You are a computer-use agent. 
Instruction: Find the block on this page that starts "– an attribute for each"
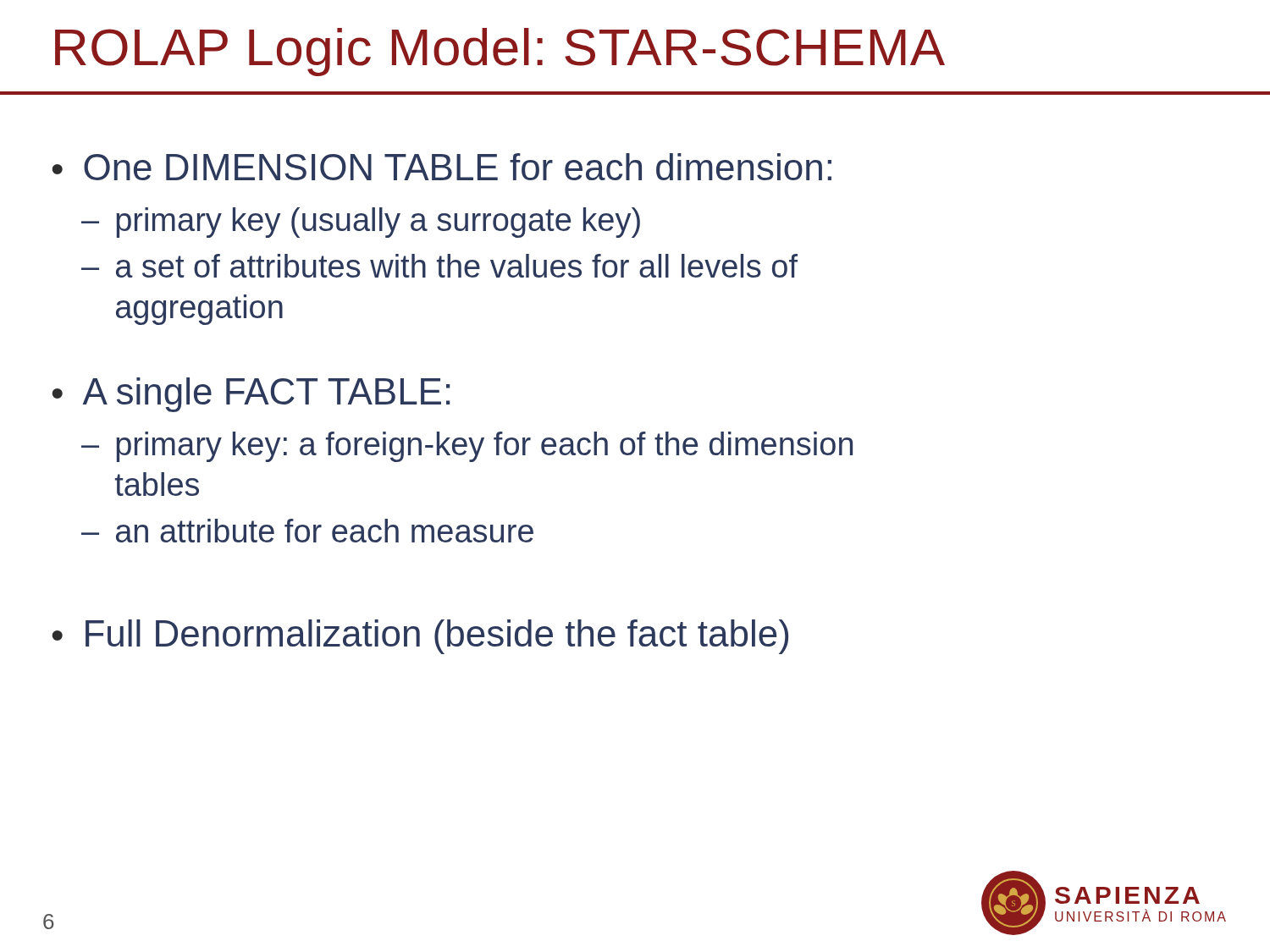308,532
